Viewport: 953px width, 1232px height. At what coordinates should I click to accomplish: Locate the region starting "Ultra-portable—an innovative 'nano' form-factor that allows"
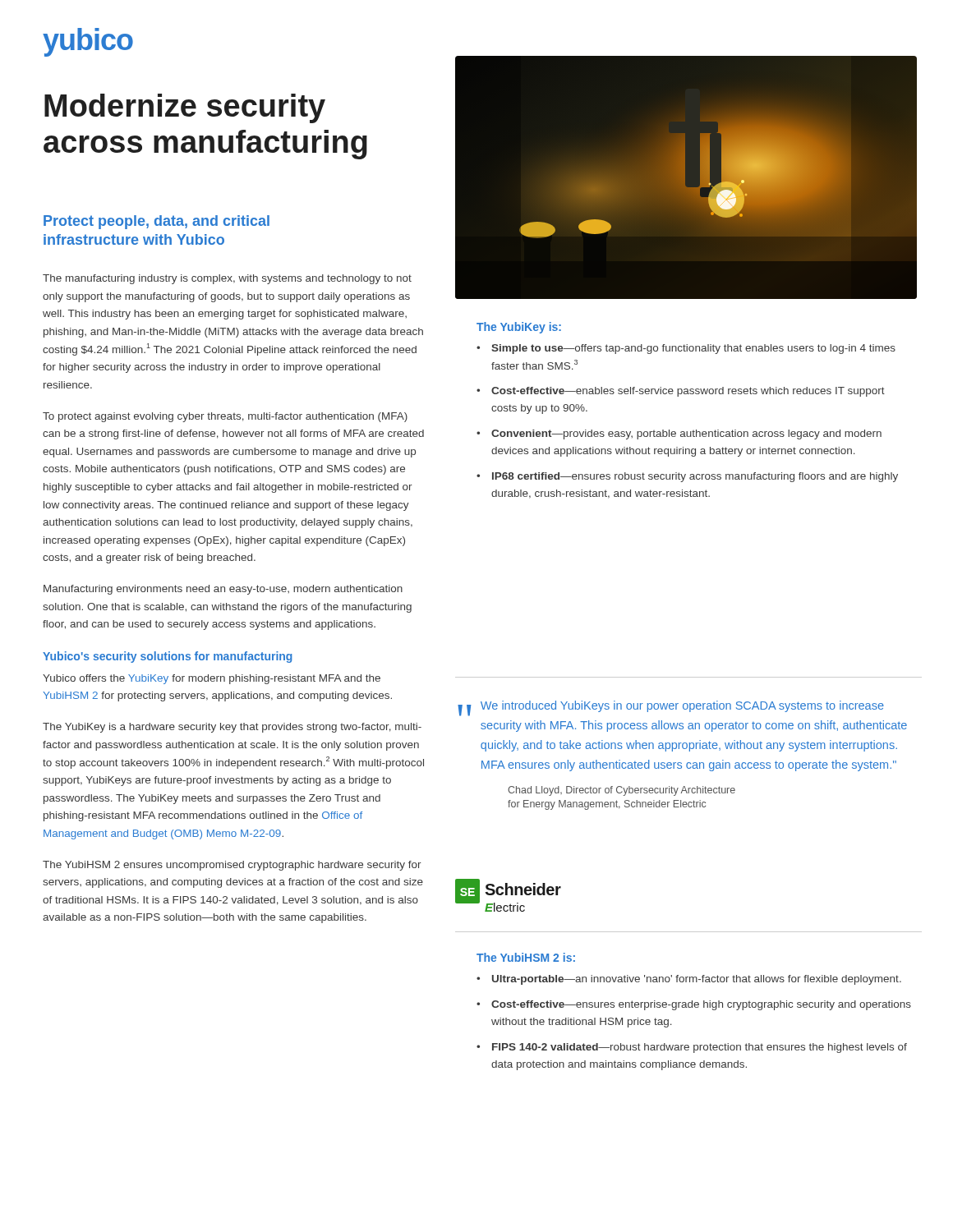(x=697, y=979)
